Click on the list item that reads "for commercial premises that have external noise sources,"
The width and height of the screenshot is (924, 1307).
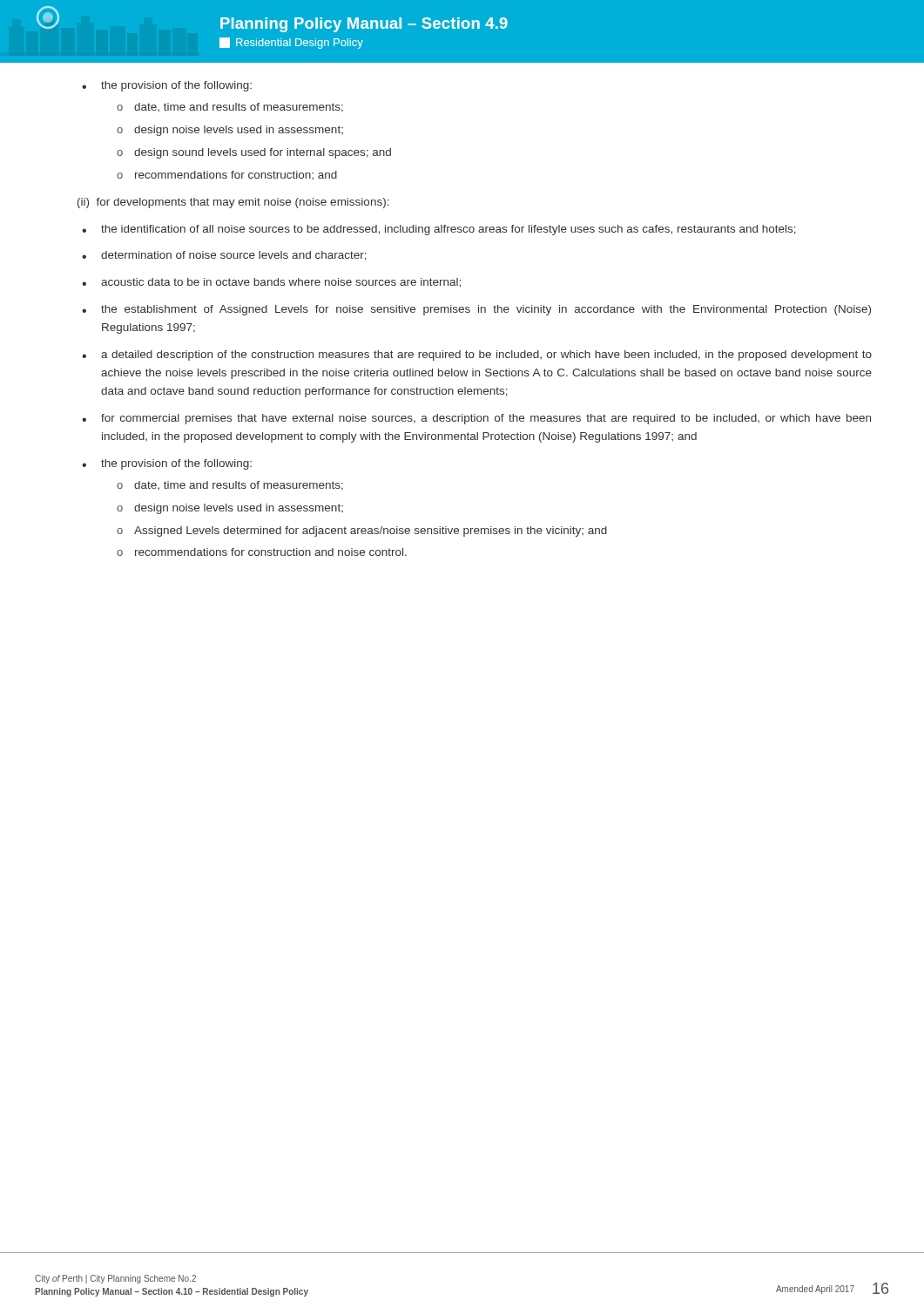pos(486,427)
